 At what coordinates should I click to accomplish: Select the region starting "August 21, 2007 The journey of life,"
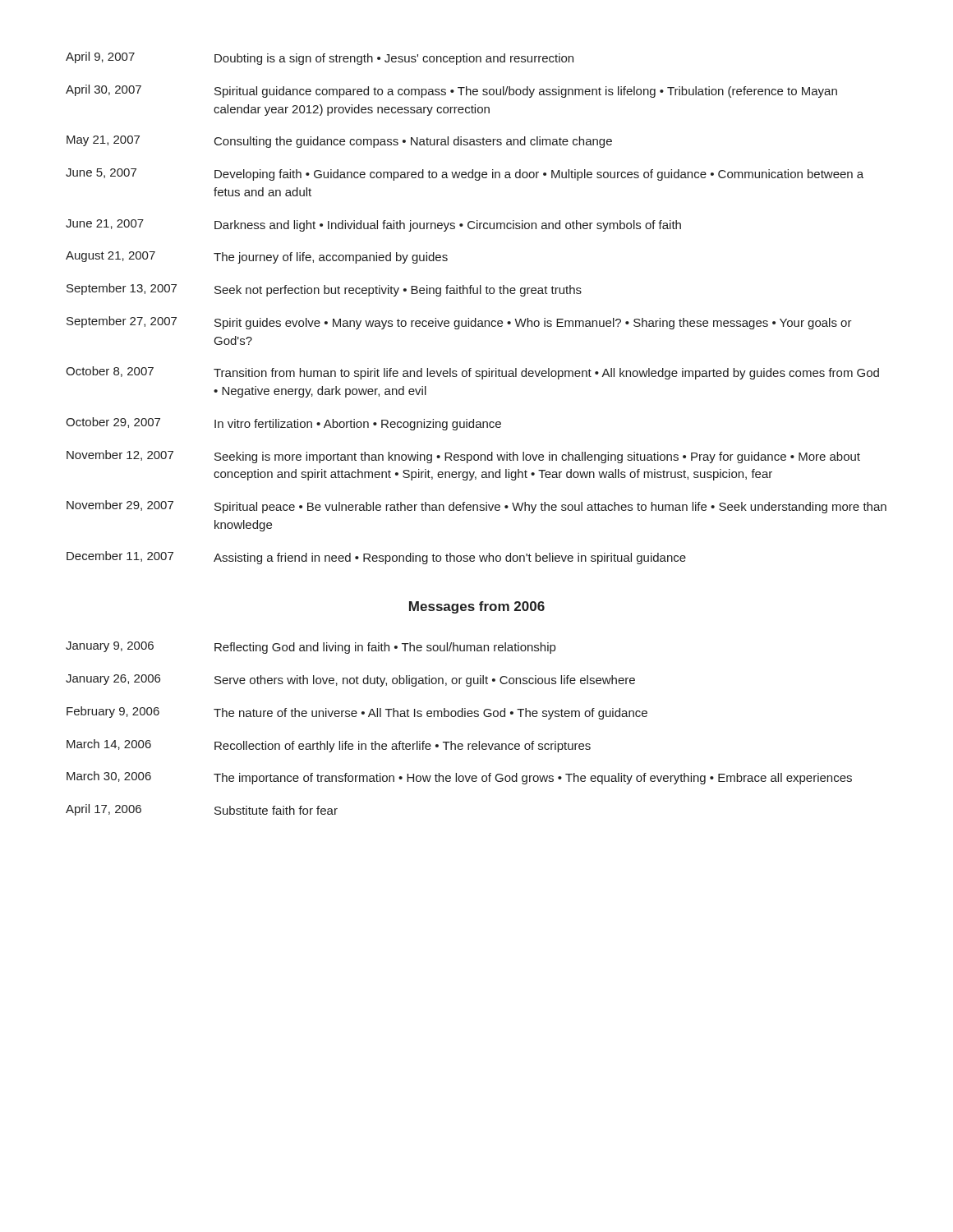pyautogui.click(x=257, y=257)
